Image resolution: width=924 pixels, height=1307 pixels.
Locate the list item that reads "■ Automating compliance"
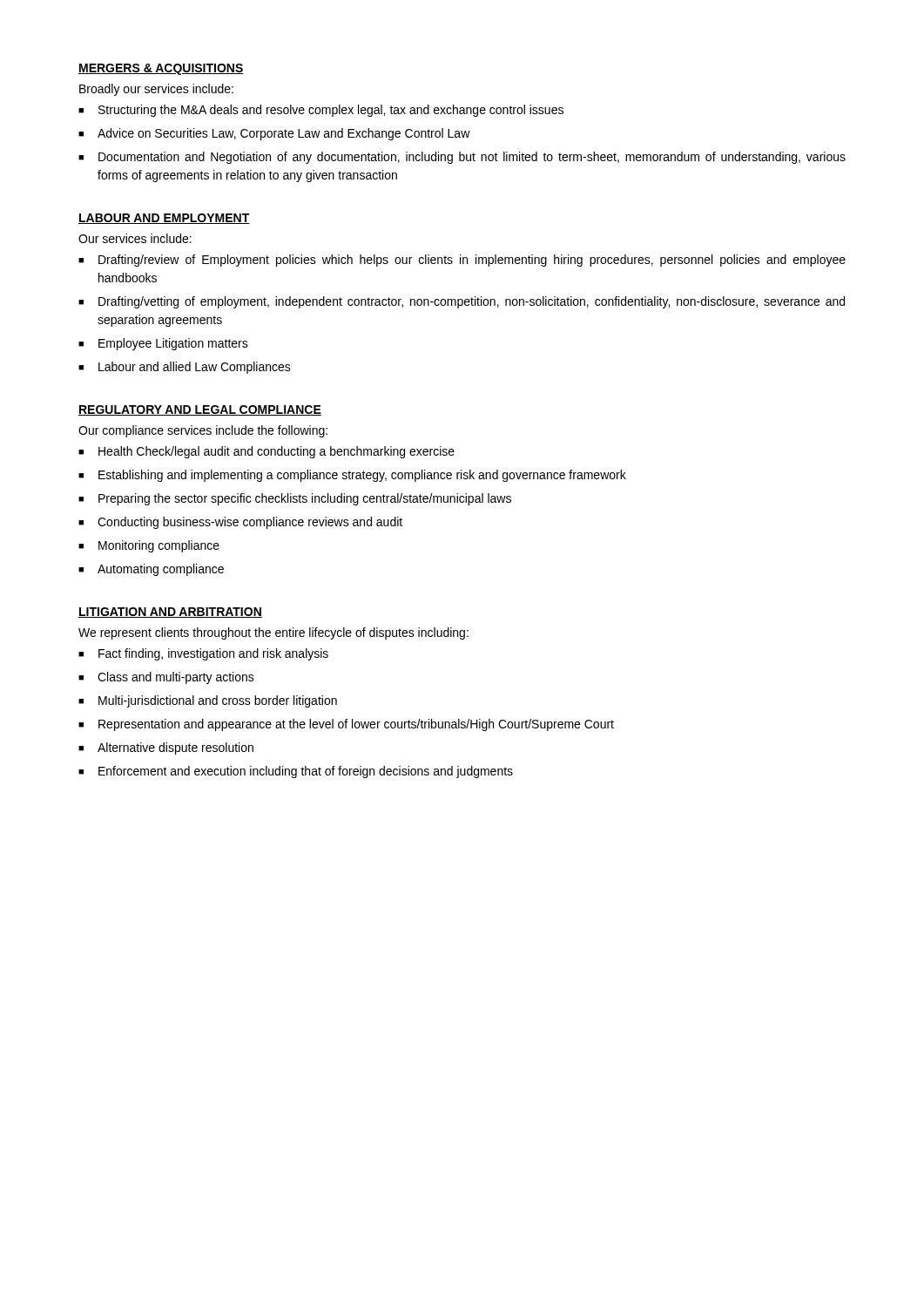pos(151,570)
